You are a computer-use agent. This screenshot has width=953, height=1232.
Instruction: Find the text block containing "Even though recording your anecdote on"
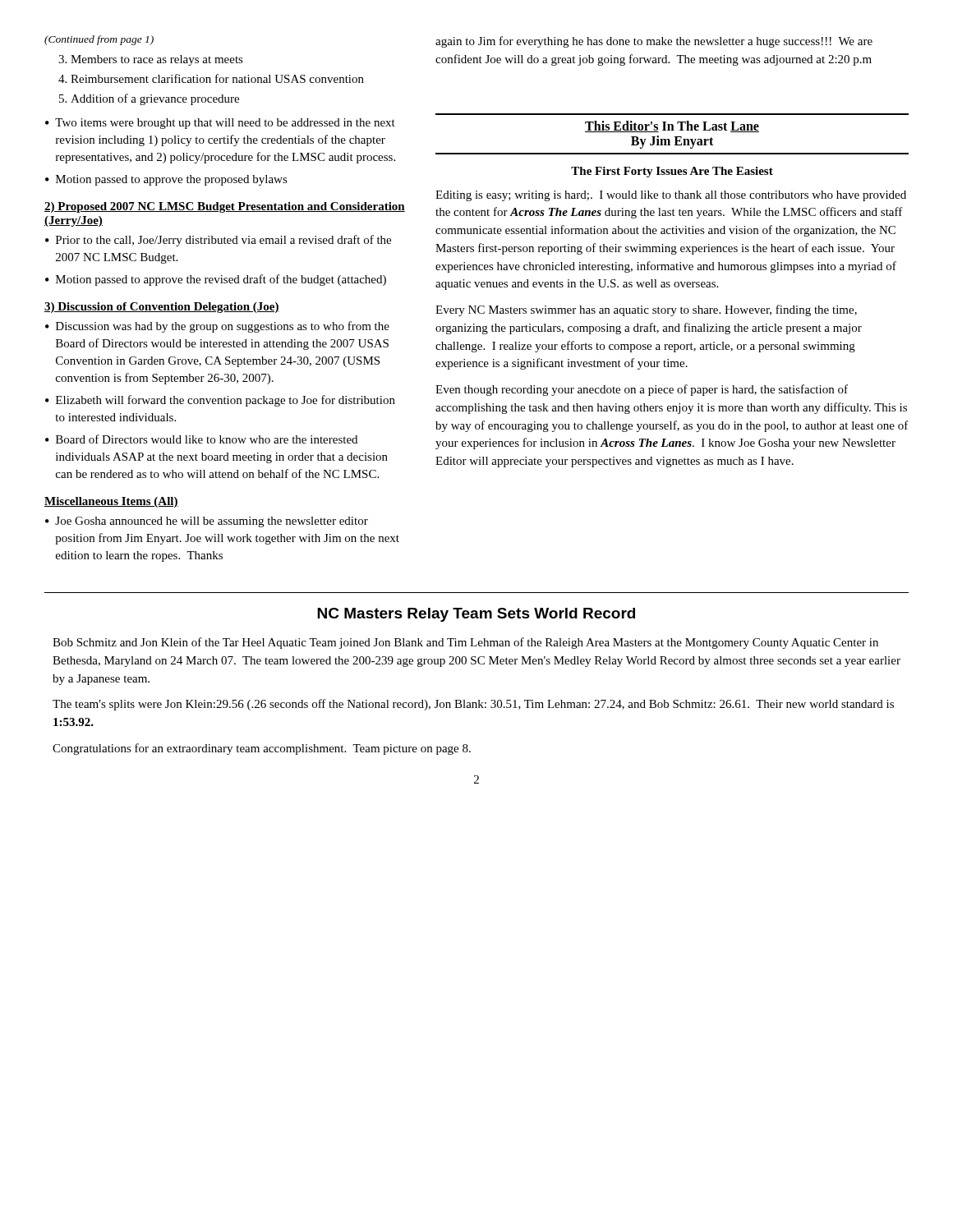[x=672, y=425]
